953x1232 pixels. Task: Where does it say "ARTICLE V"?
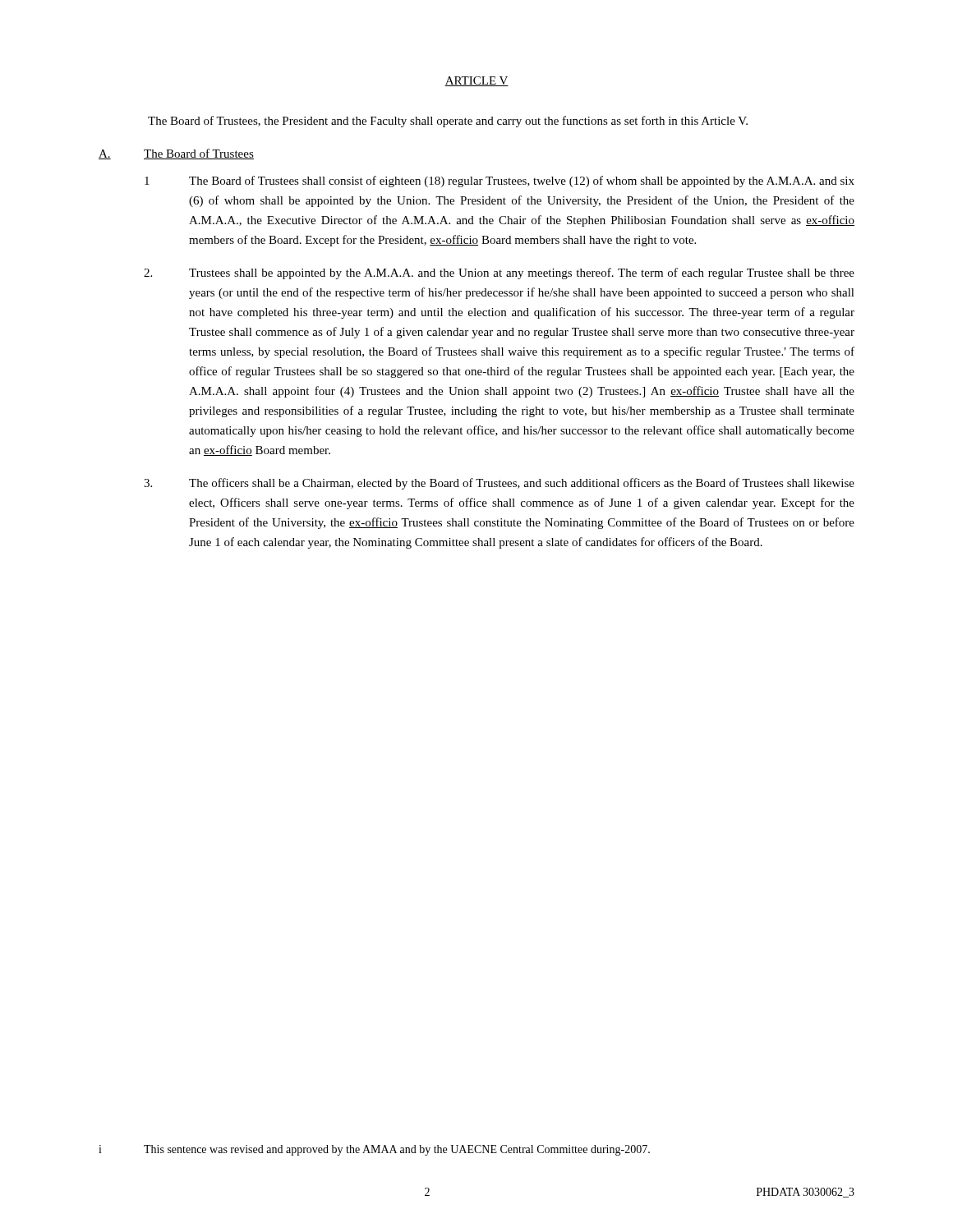(476, 81)
